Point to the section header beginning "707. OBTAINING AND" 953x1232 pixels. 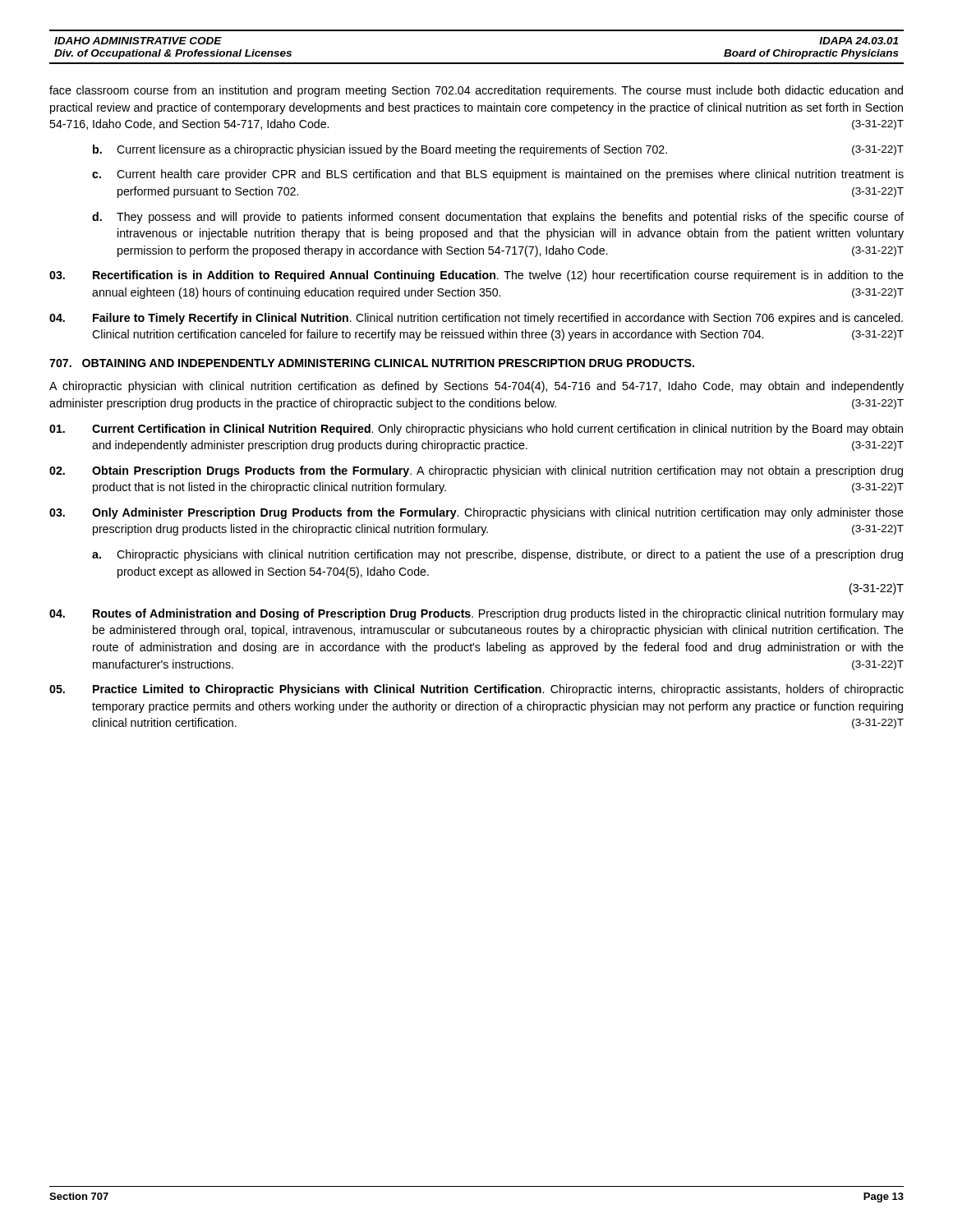pos(372,363)
